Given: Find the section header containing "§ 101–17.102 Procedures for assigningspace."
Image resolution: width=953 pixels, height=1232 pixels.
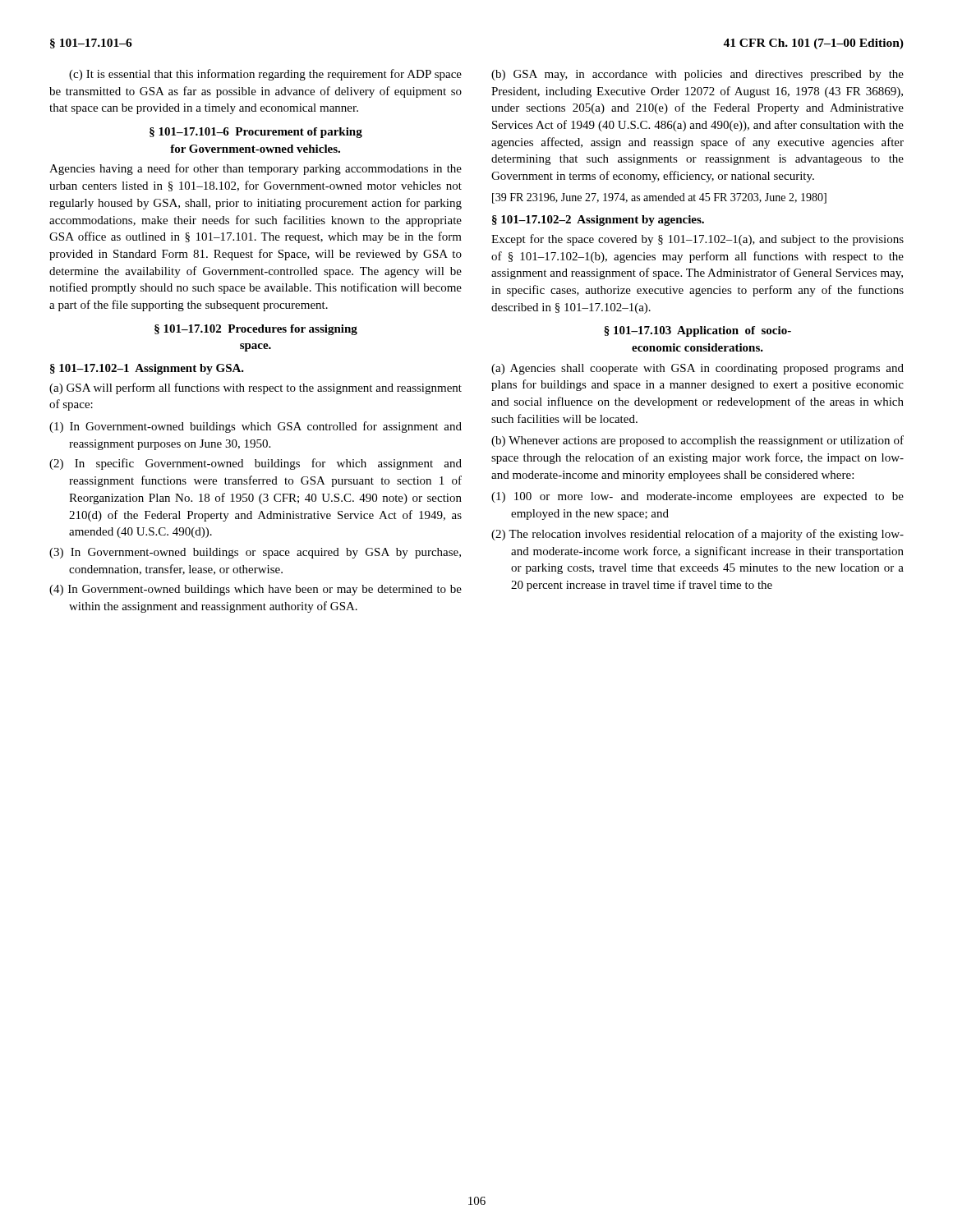Looking at the screenshot, I should click(255, 337).
